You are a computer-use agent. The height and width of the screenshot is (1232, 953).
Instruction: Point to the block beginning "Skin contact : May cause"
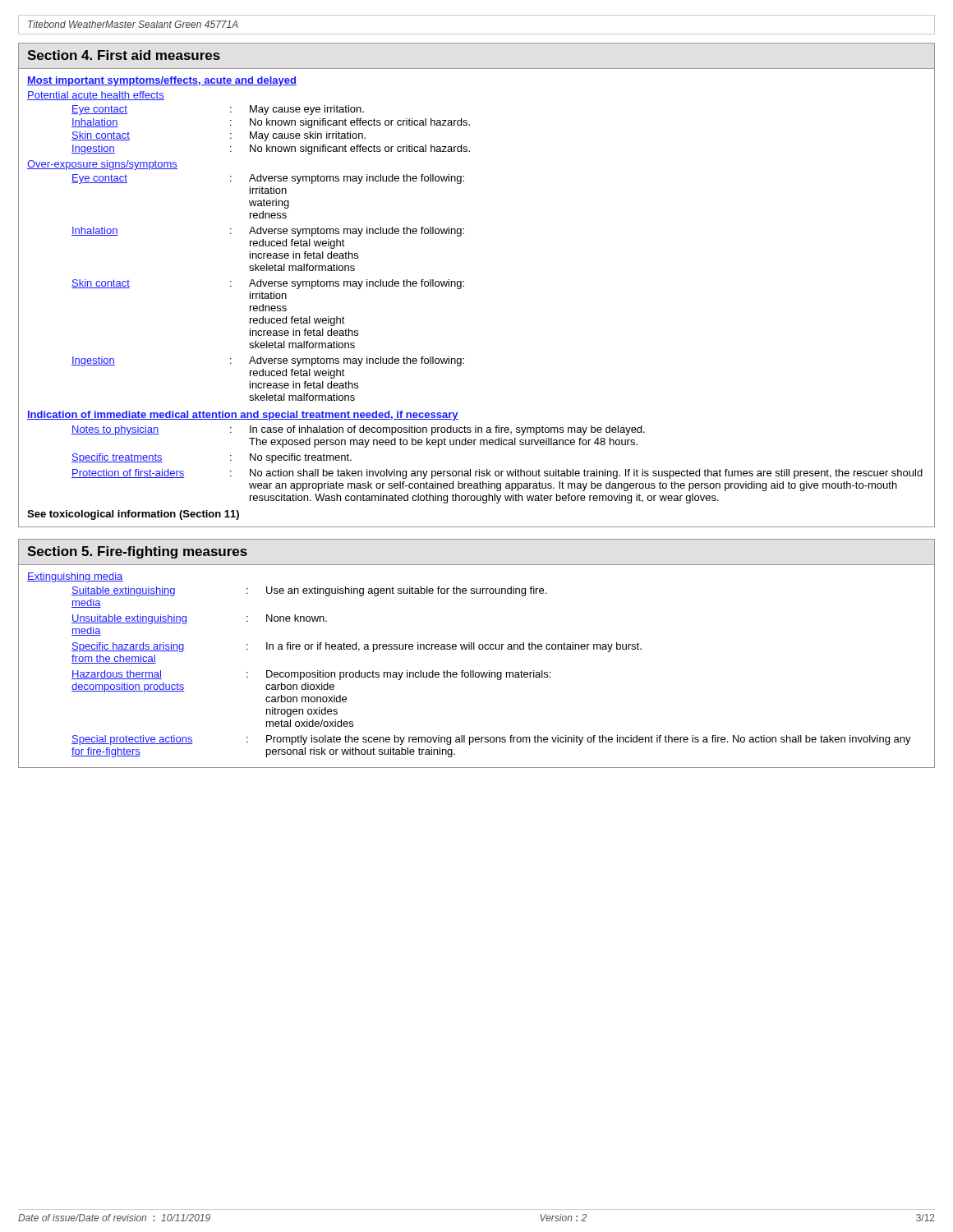[x=101, y=136]
